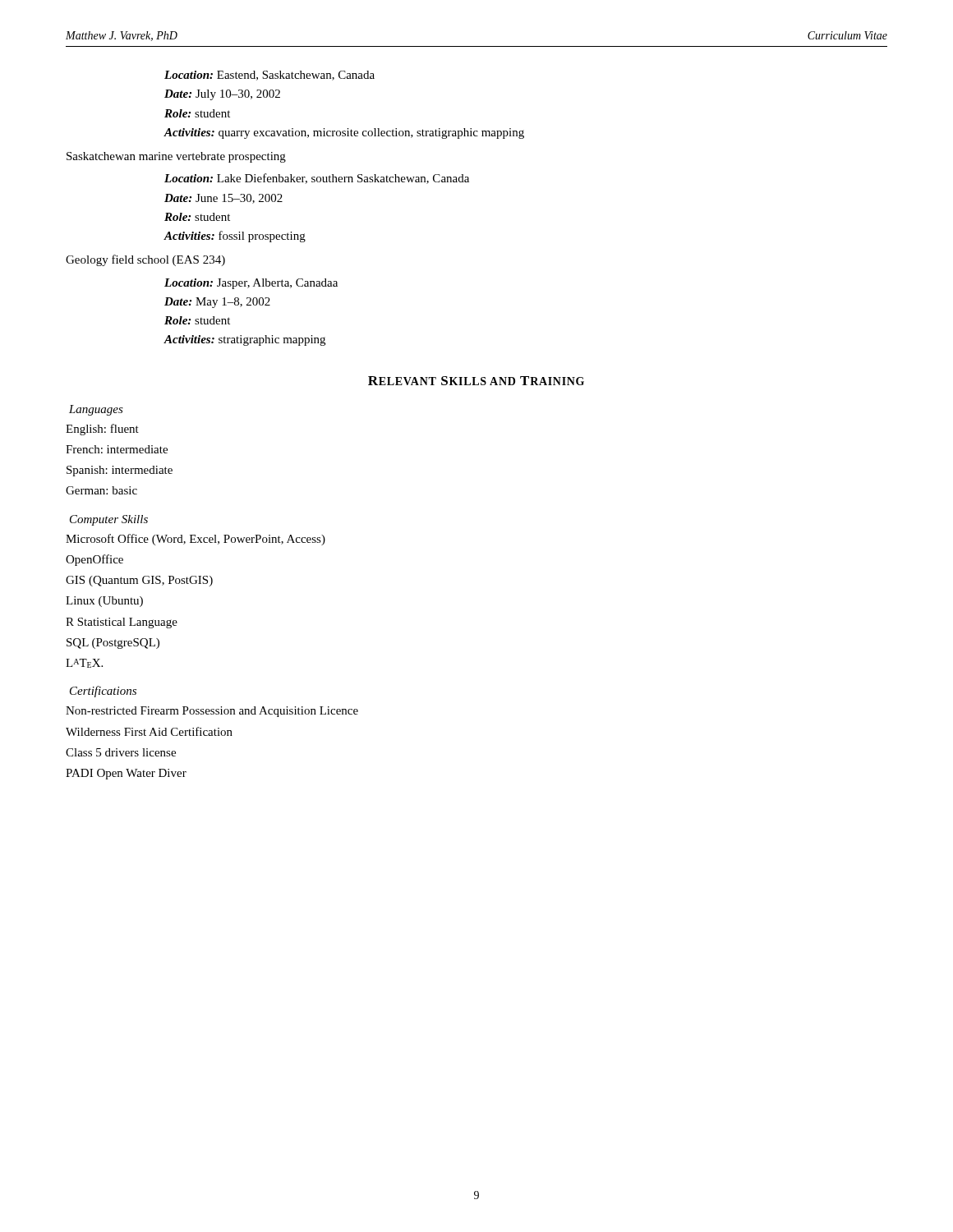The width and height of the screenshot is (953, 1232).
Task: Find the section header with the text "RELEVANT SKILLS AND TRAINING"
Action: (476, 380)
